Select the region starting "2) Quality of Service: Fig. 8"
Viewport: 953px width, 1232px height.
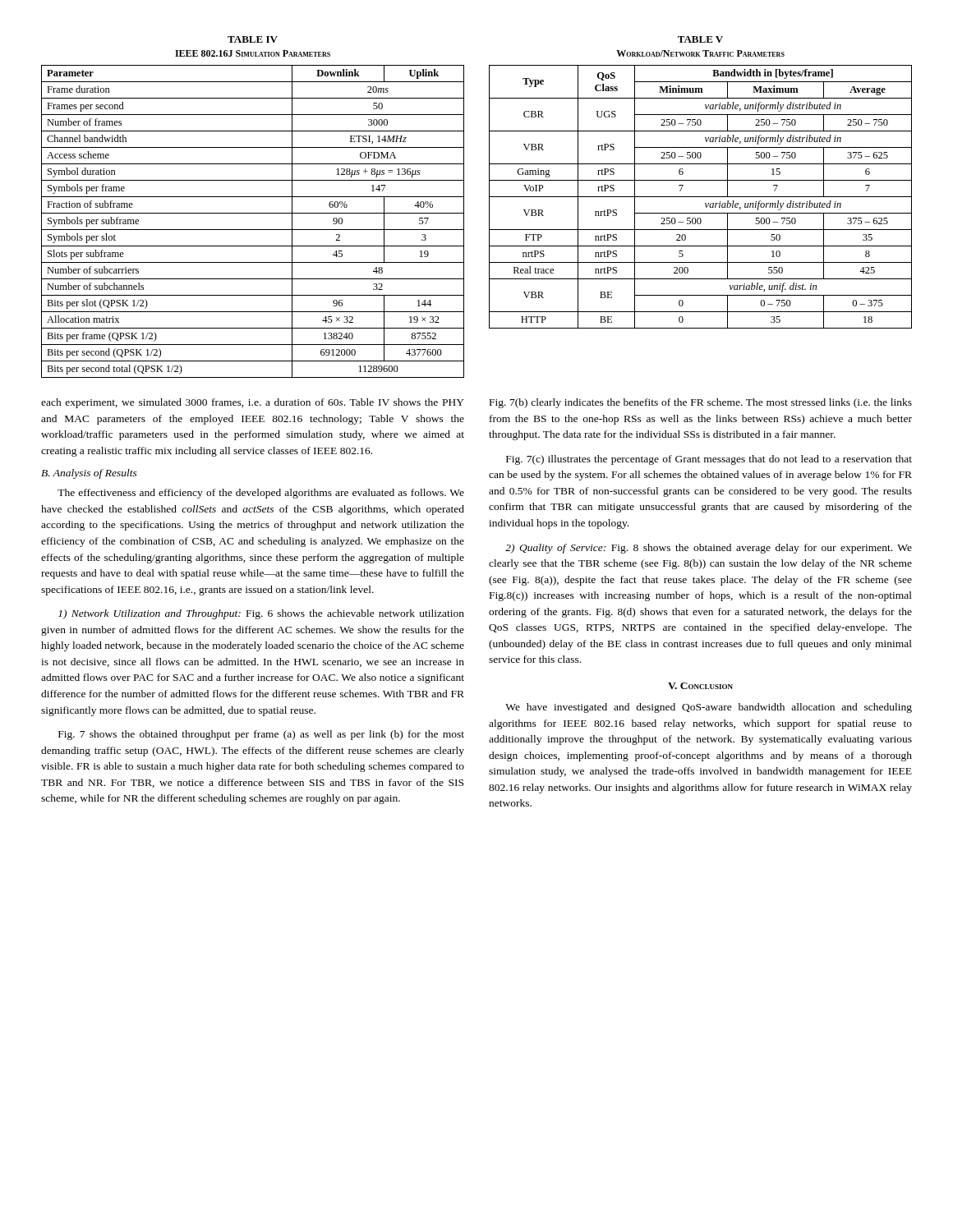point(700,603)
